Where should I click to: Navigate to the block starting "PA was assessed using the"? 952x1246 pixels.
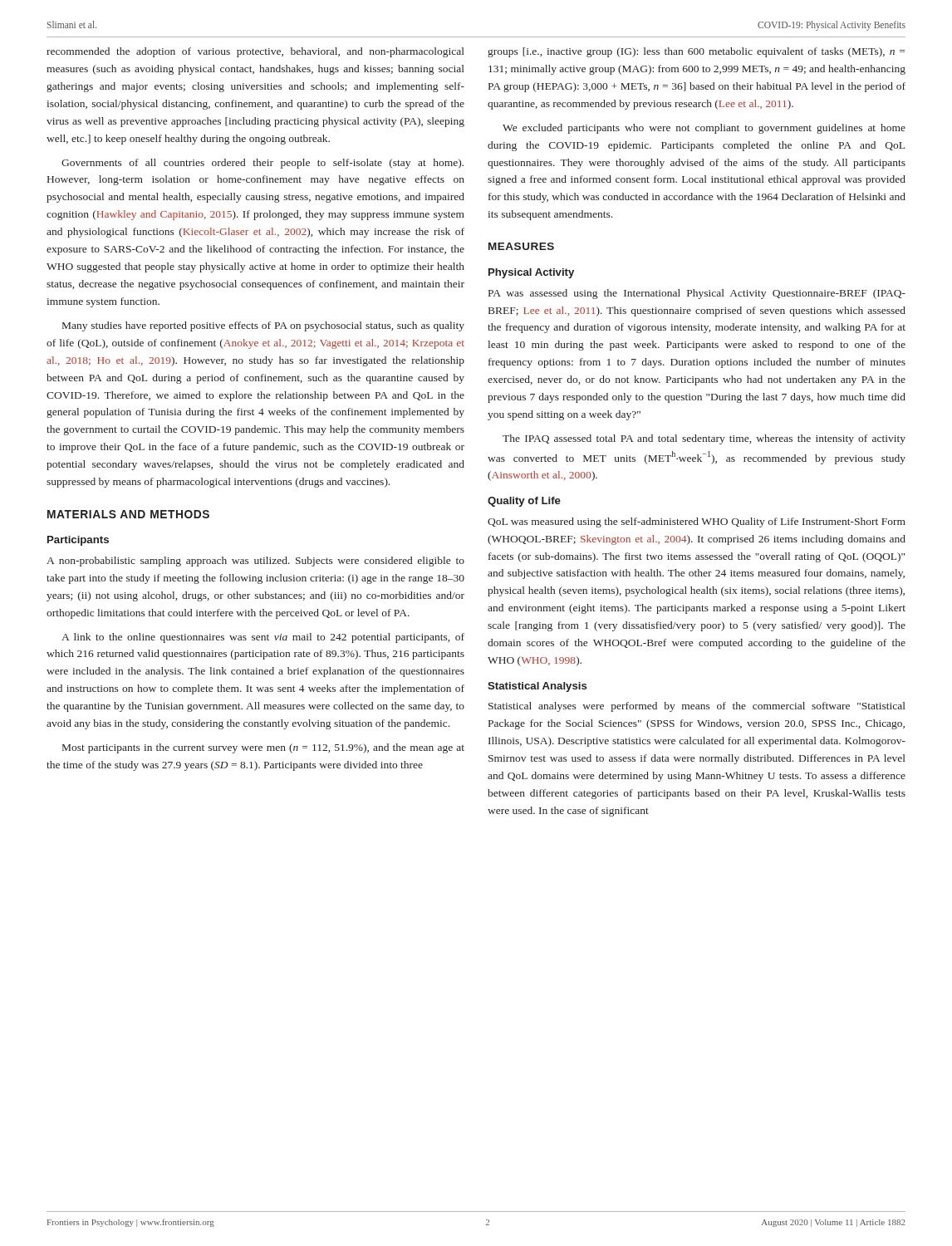point(697,354)
